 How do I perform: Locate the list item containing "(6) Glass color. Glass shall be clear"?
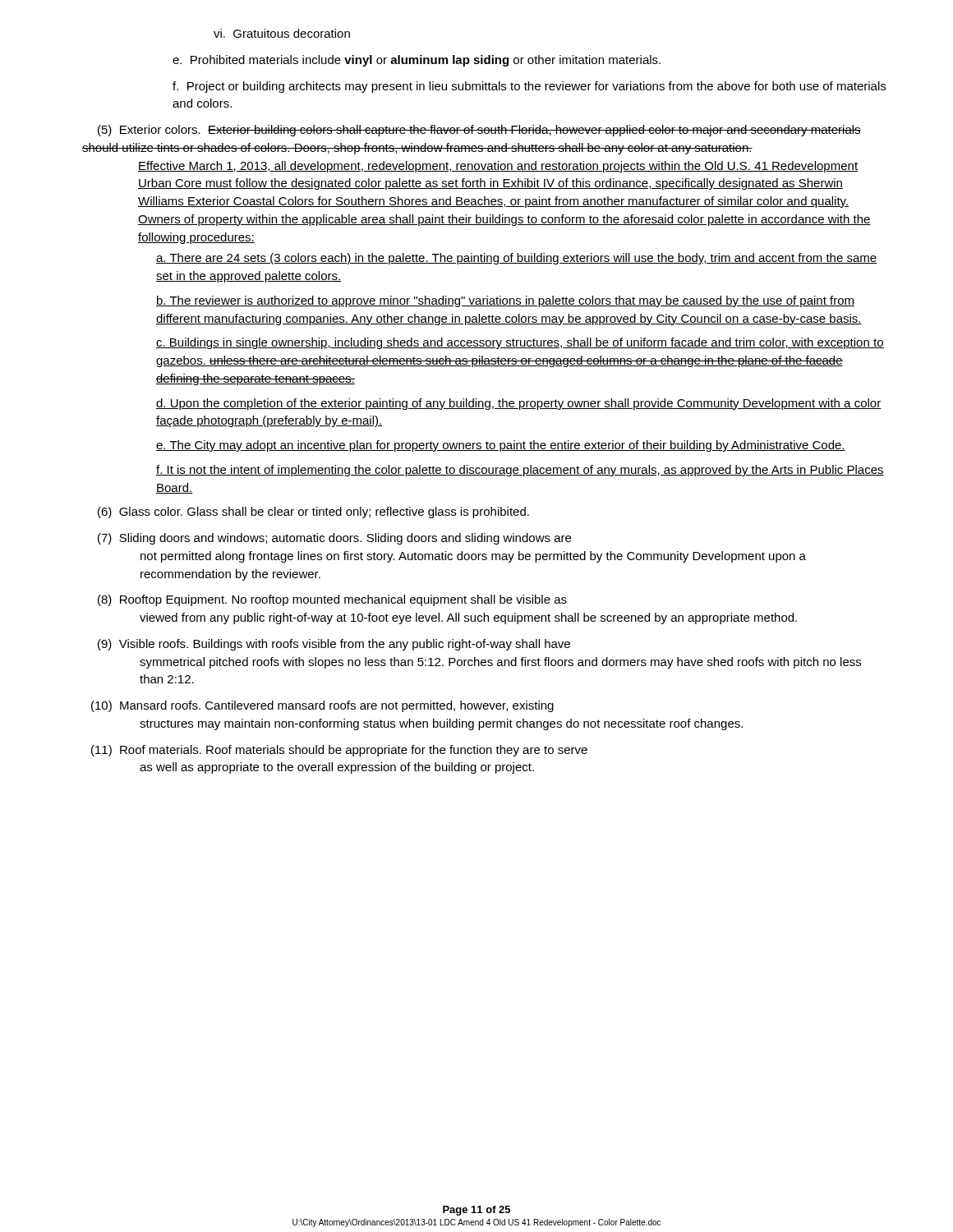tap(313, 511)
